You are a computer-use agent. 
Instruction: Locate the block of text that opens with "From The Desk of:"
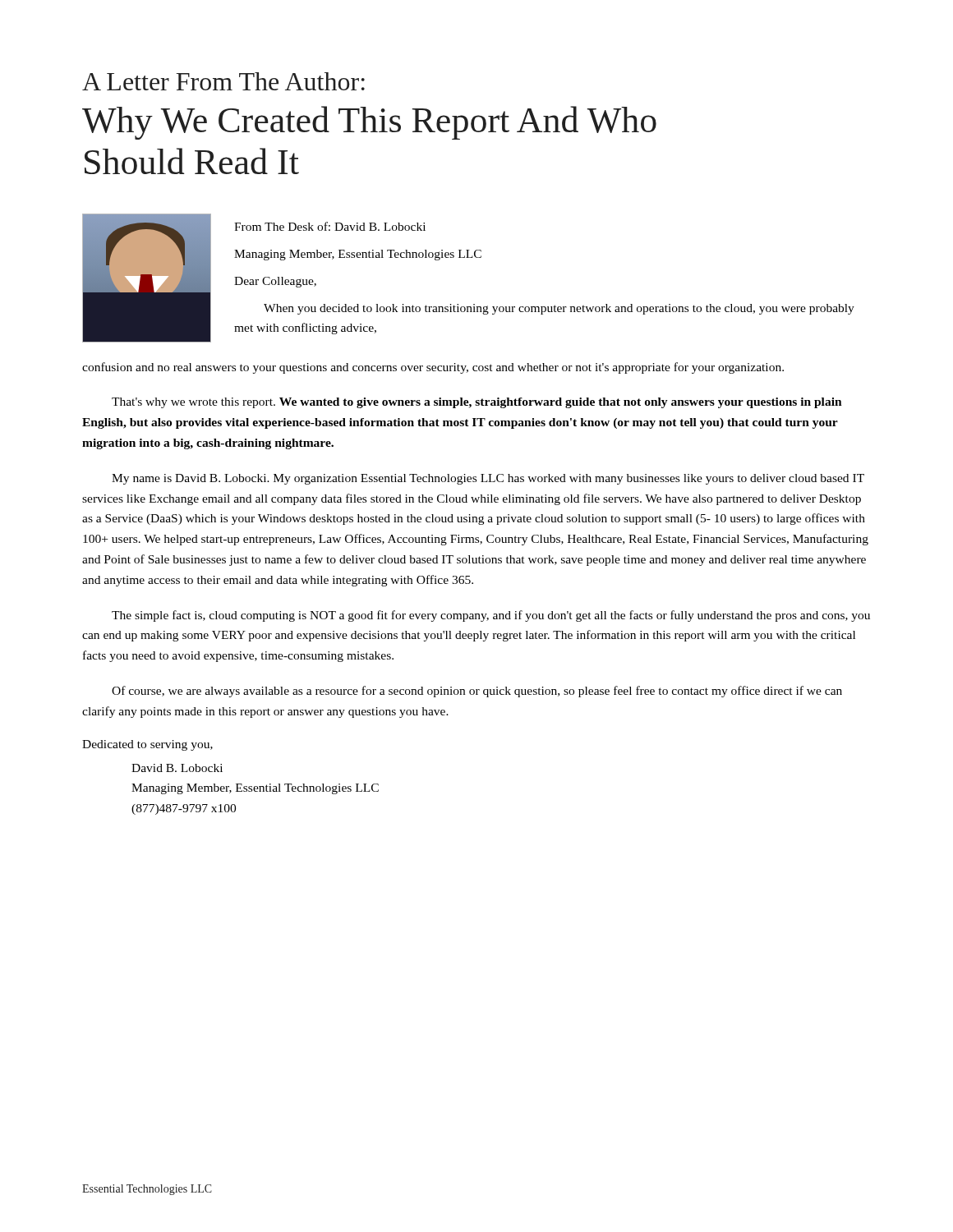point(476,278)
